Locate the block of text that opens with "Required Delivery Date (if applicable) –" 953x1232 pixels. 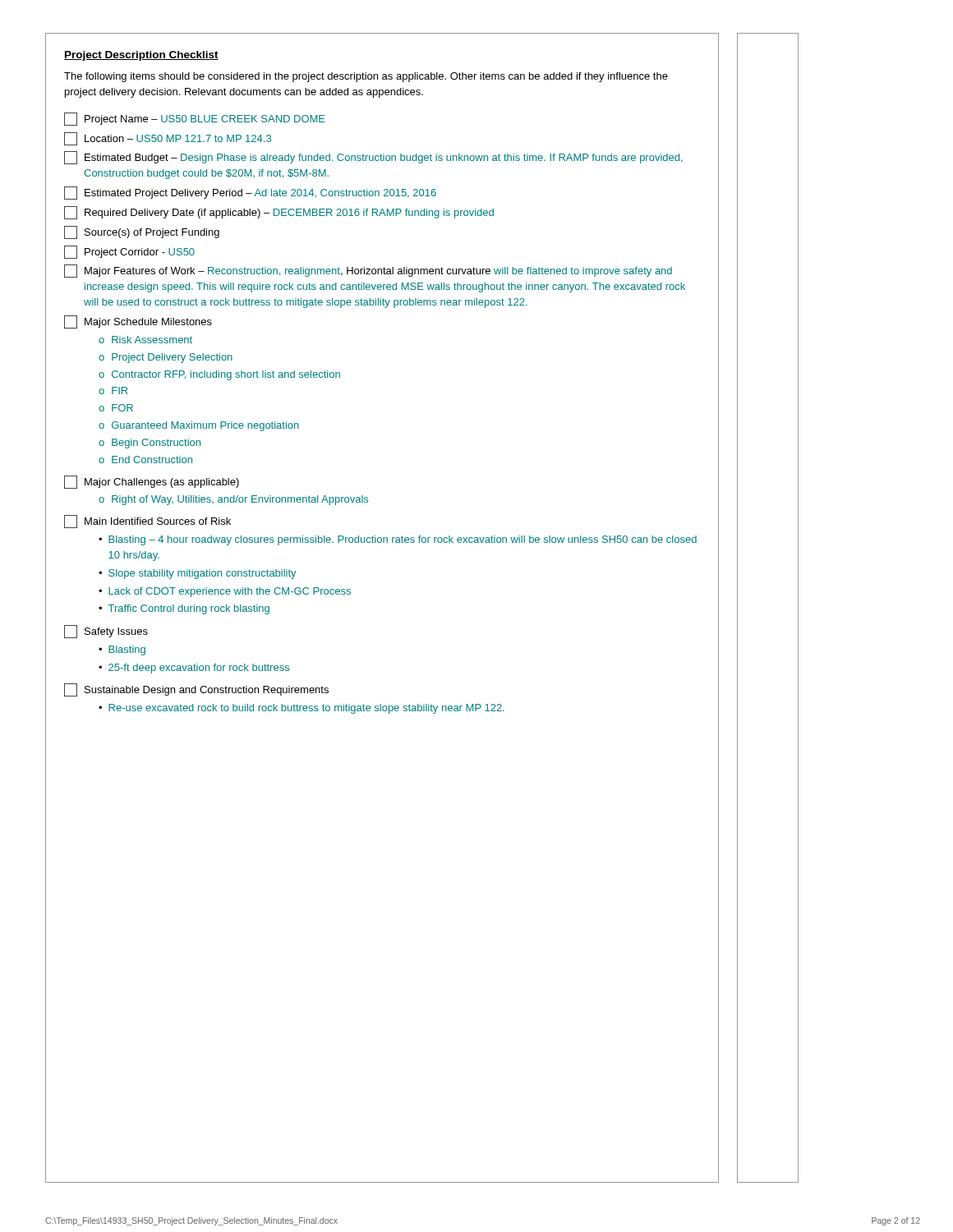[382, 213]
